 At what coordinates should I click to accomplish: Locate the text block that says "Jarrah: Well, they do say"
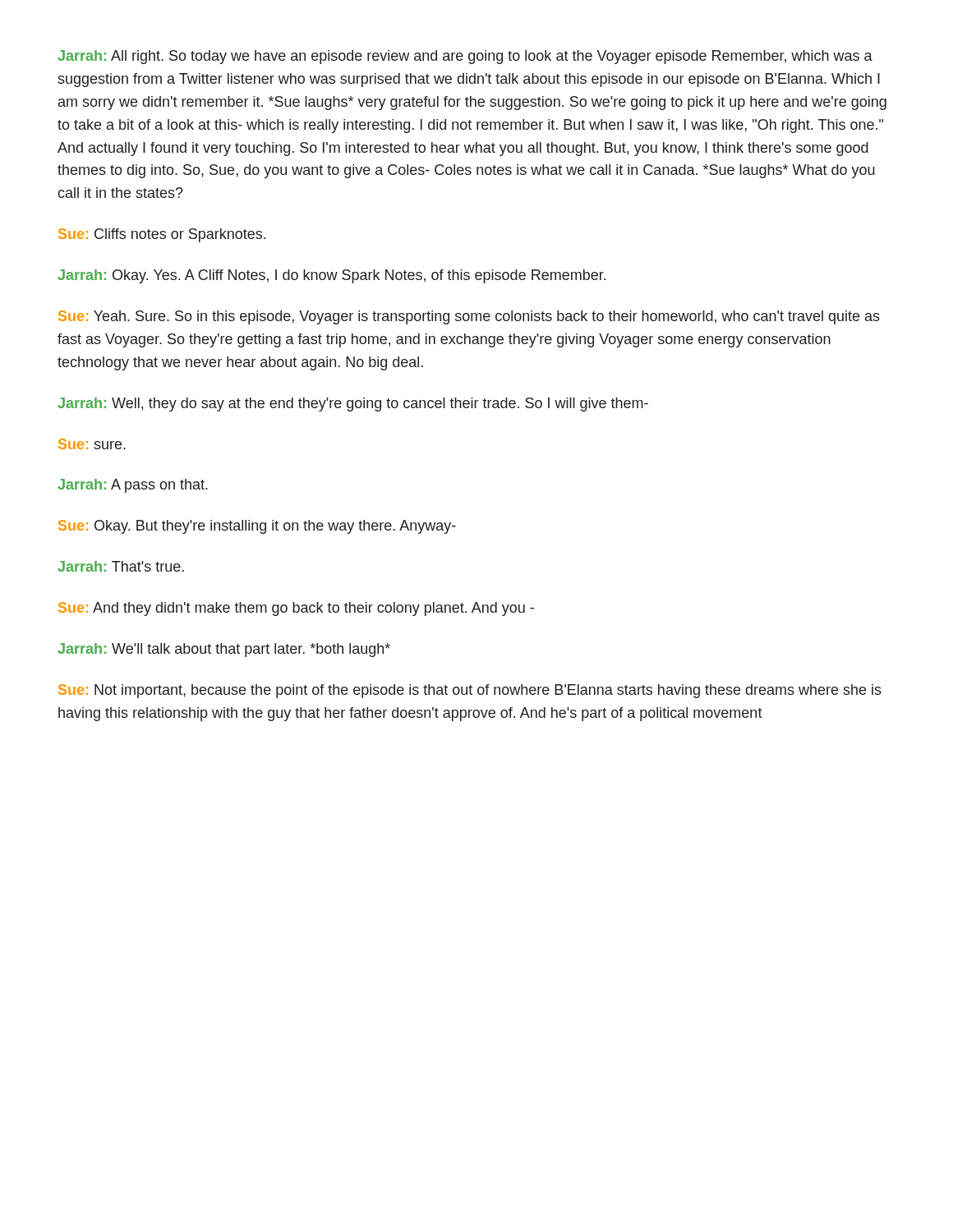(x=353, y=403)
